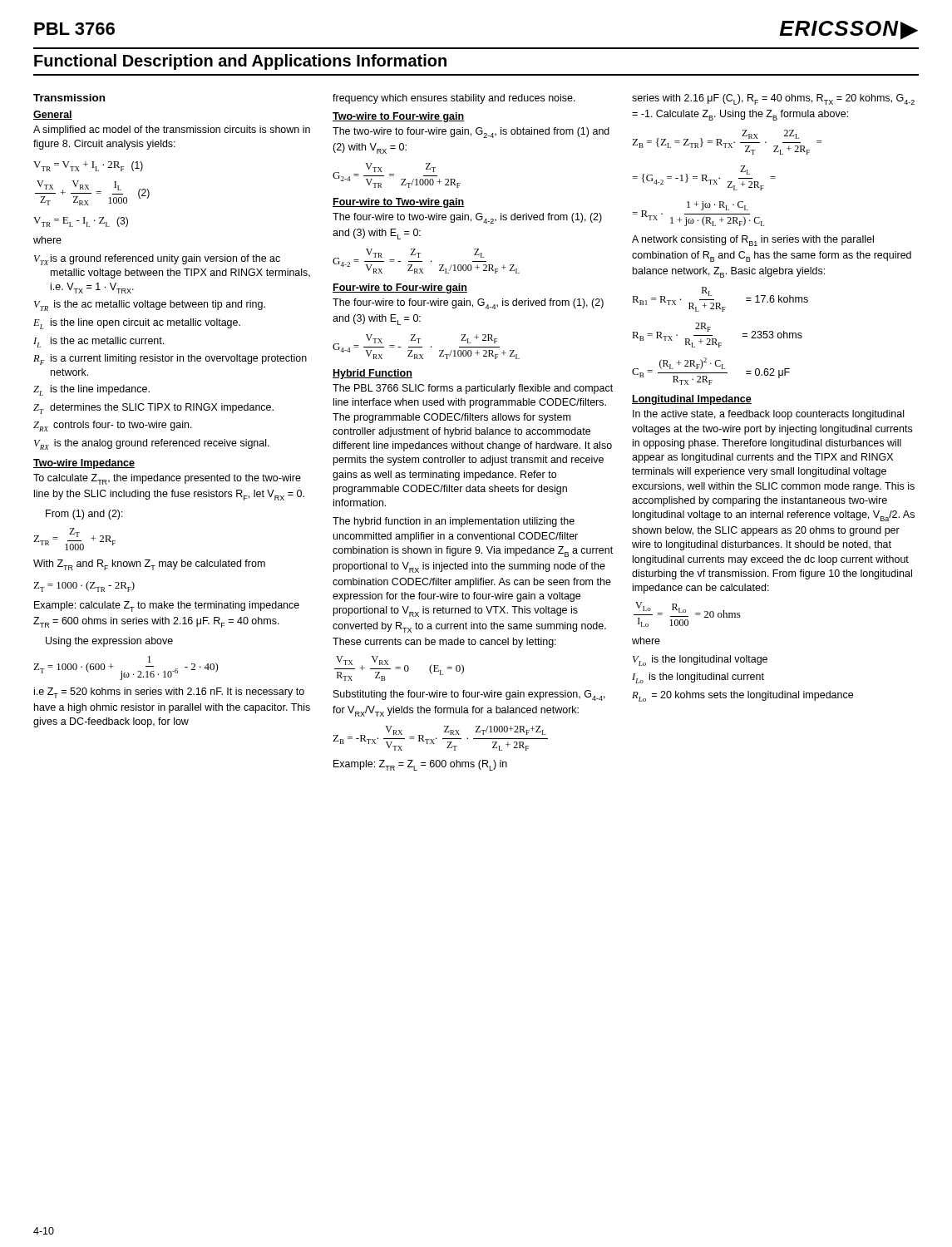Click on the text block containing "series with 2.16 μF (CL), RF ="
The image size is (952, 1247).
pyautogui.click(x=775, y=107)
